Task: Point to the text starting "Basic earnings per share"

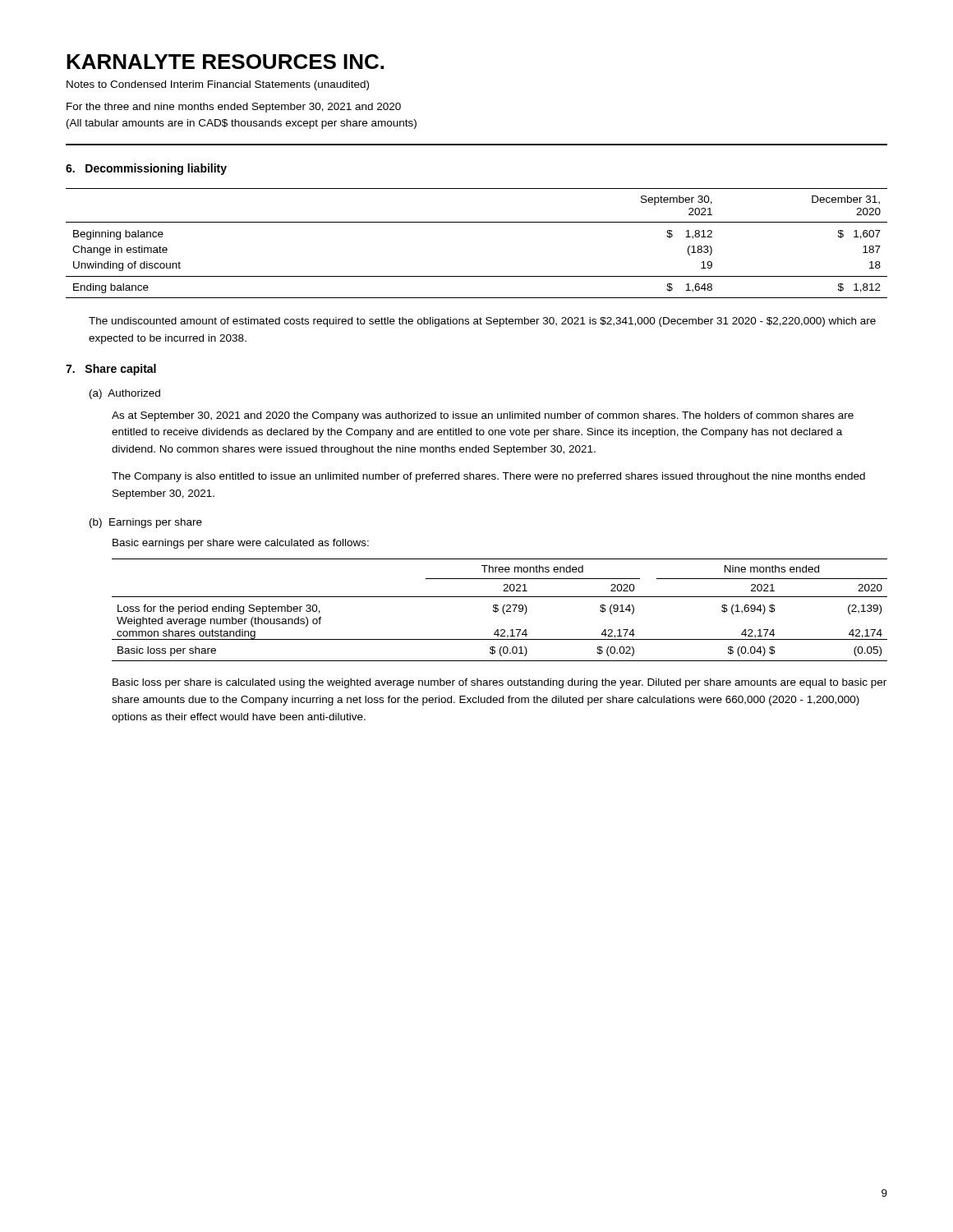Action: (241, 543)
